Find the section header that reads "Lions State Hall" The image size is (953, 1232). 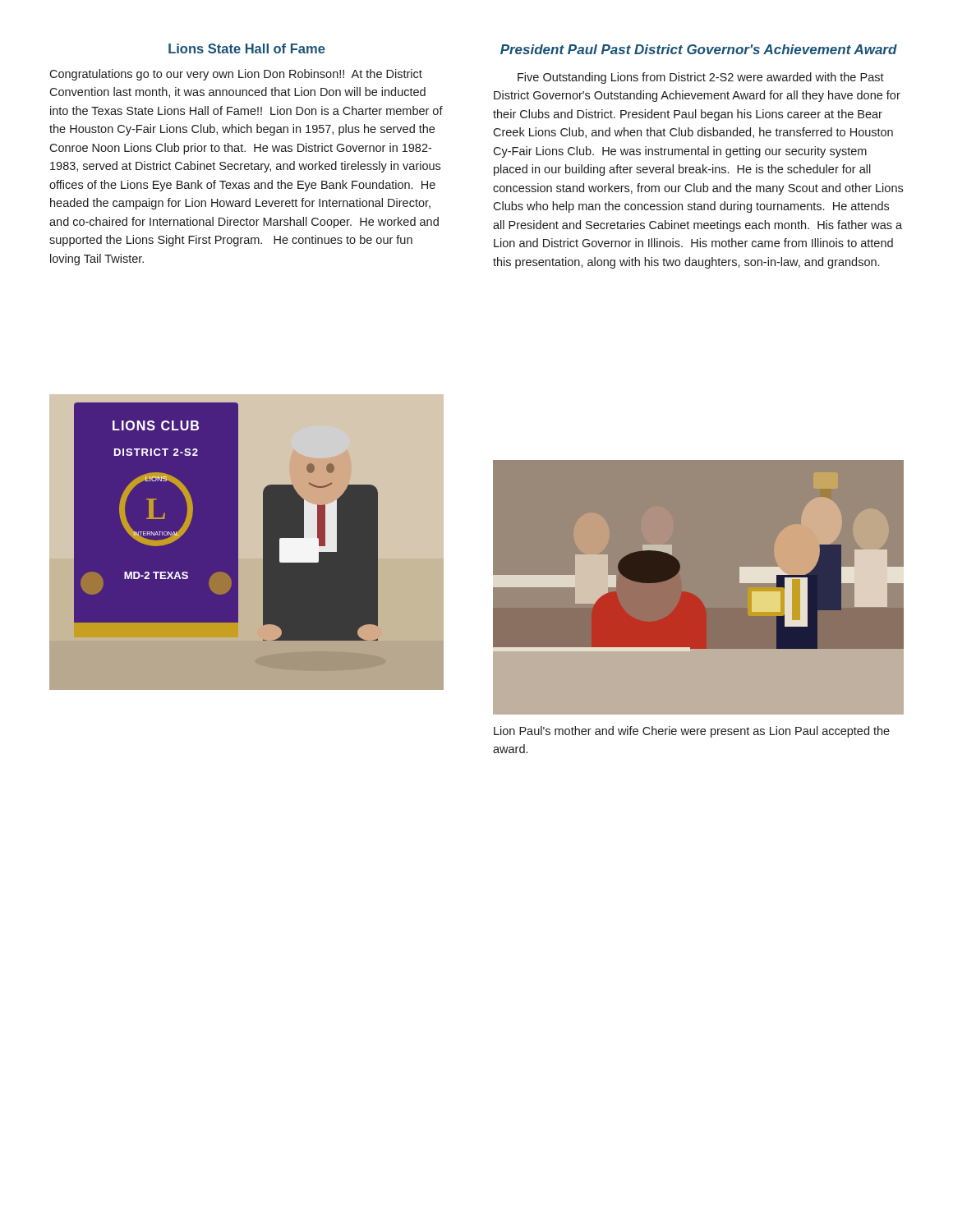pos(246,48)
